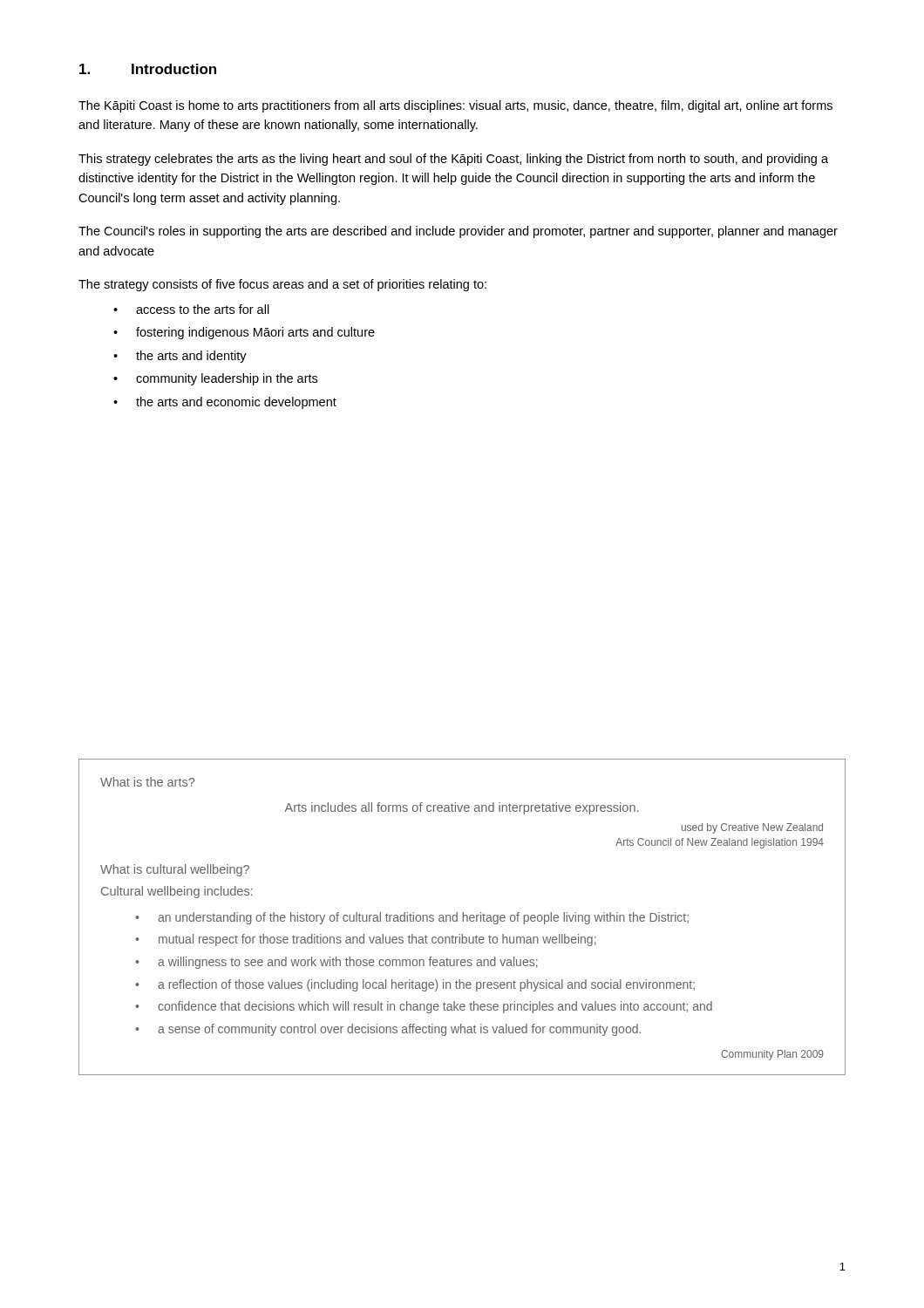Image resolution: width=924 pixels, height=1308 pixels.
Task: Select the list item that says "• an understanding"
Action: click(x=412, y=918)
